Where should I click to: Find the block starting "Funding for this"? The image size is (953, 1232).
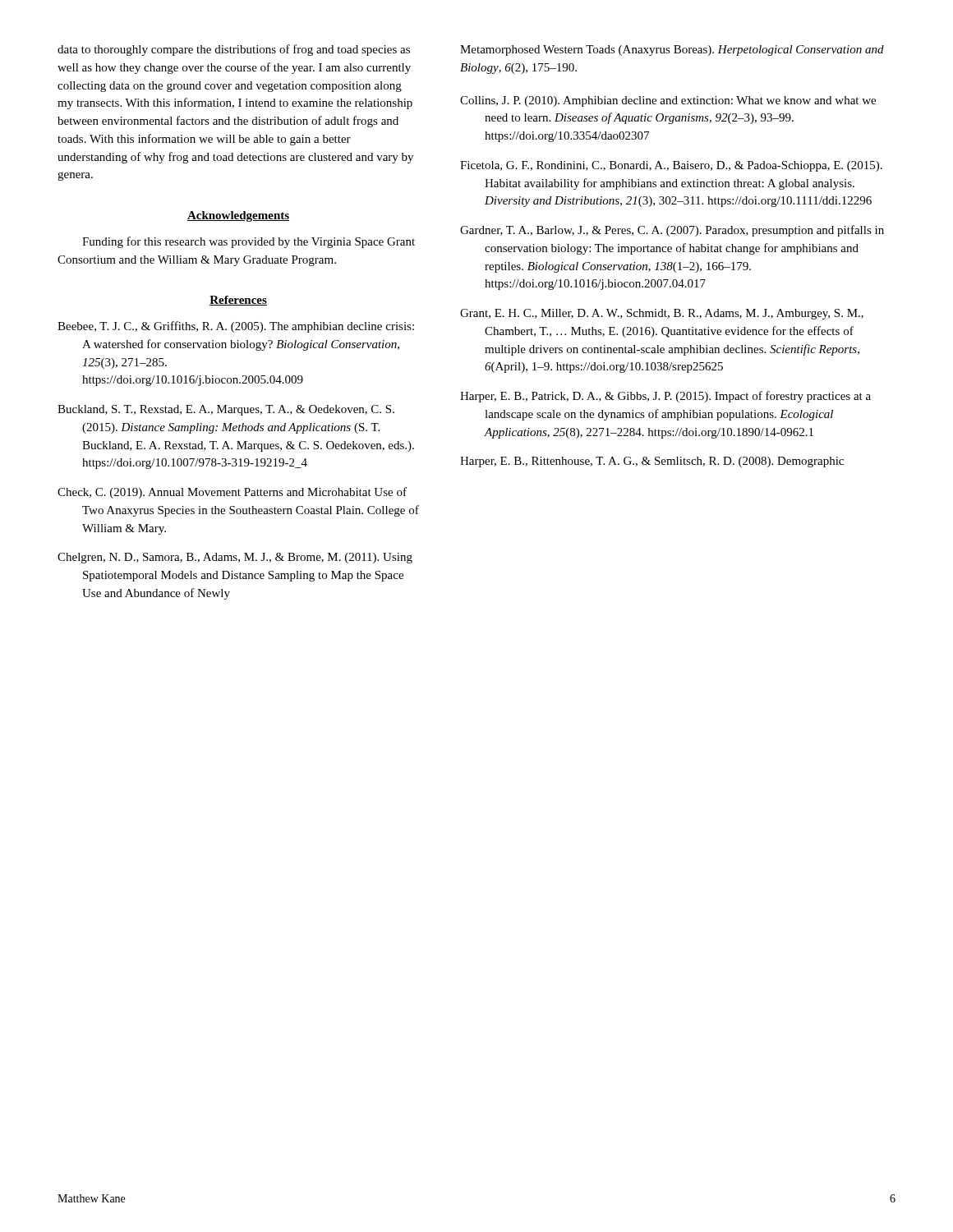236,250
